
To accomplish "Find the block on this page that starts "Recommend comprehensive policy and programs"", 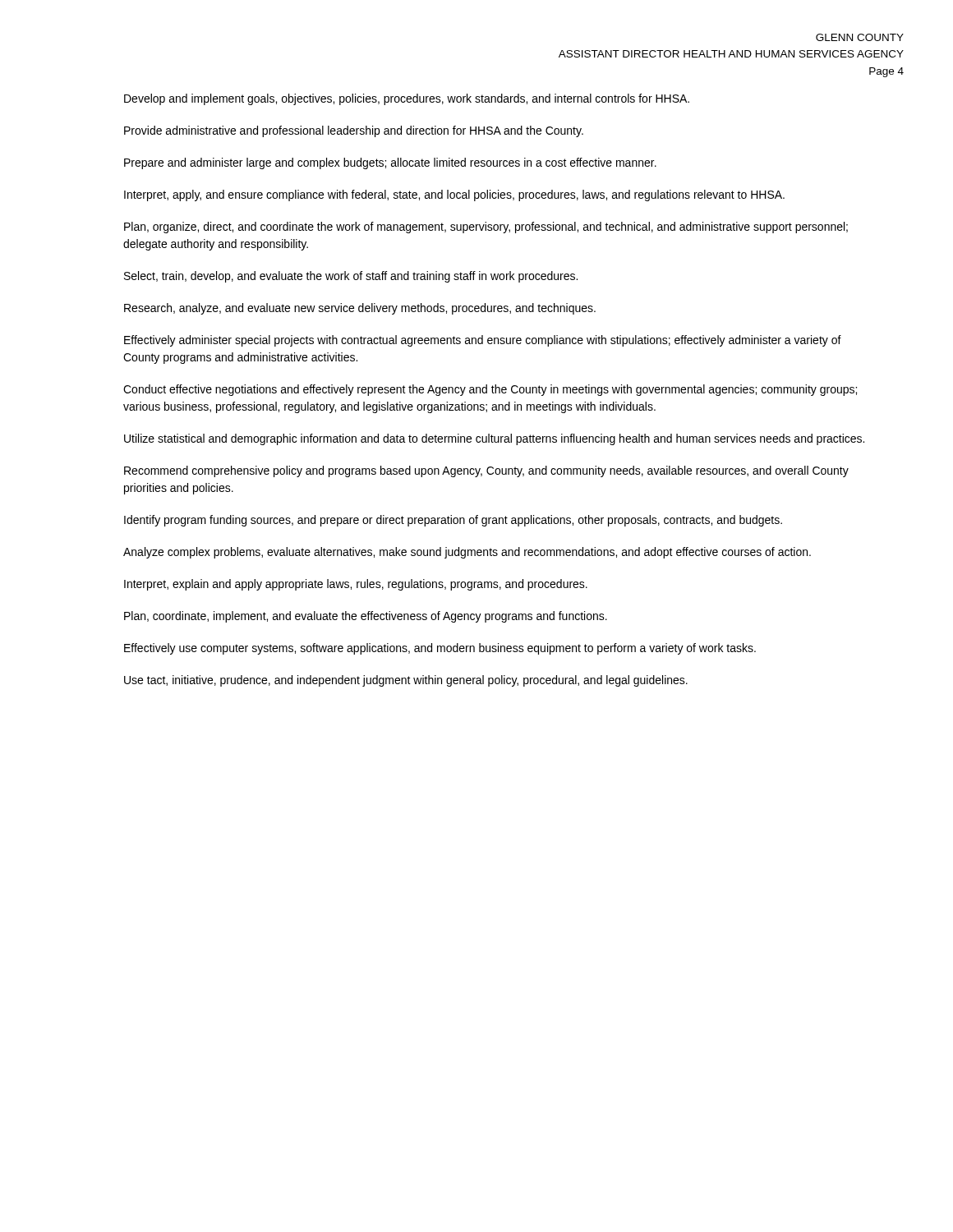I will [x=486, y=479].
